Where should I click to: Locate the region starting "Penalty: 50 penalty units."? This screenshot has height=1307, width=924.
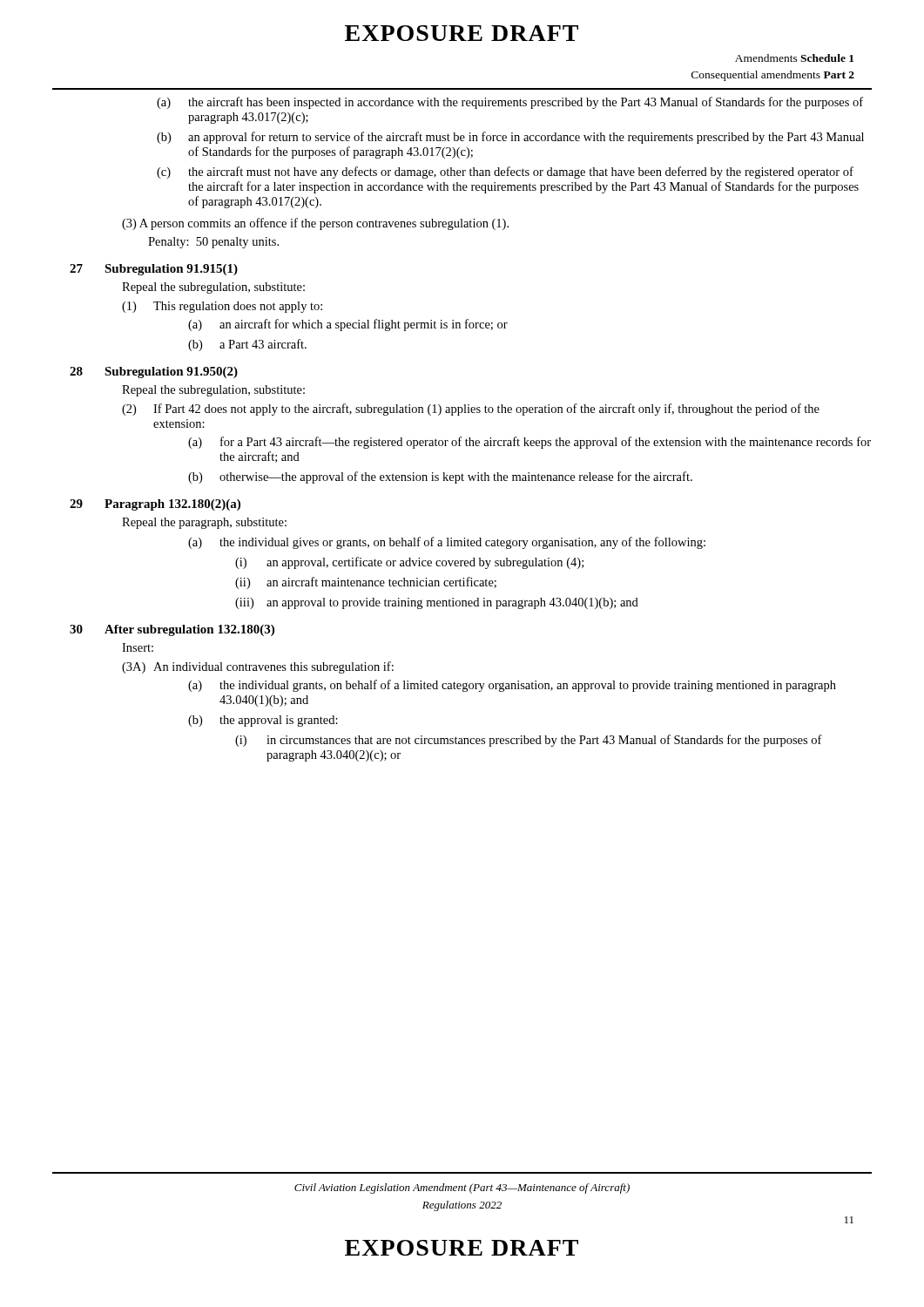coord(214,241)
